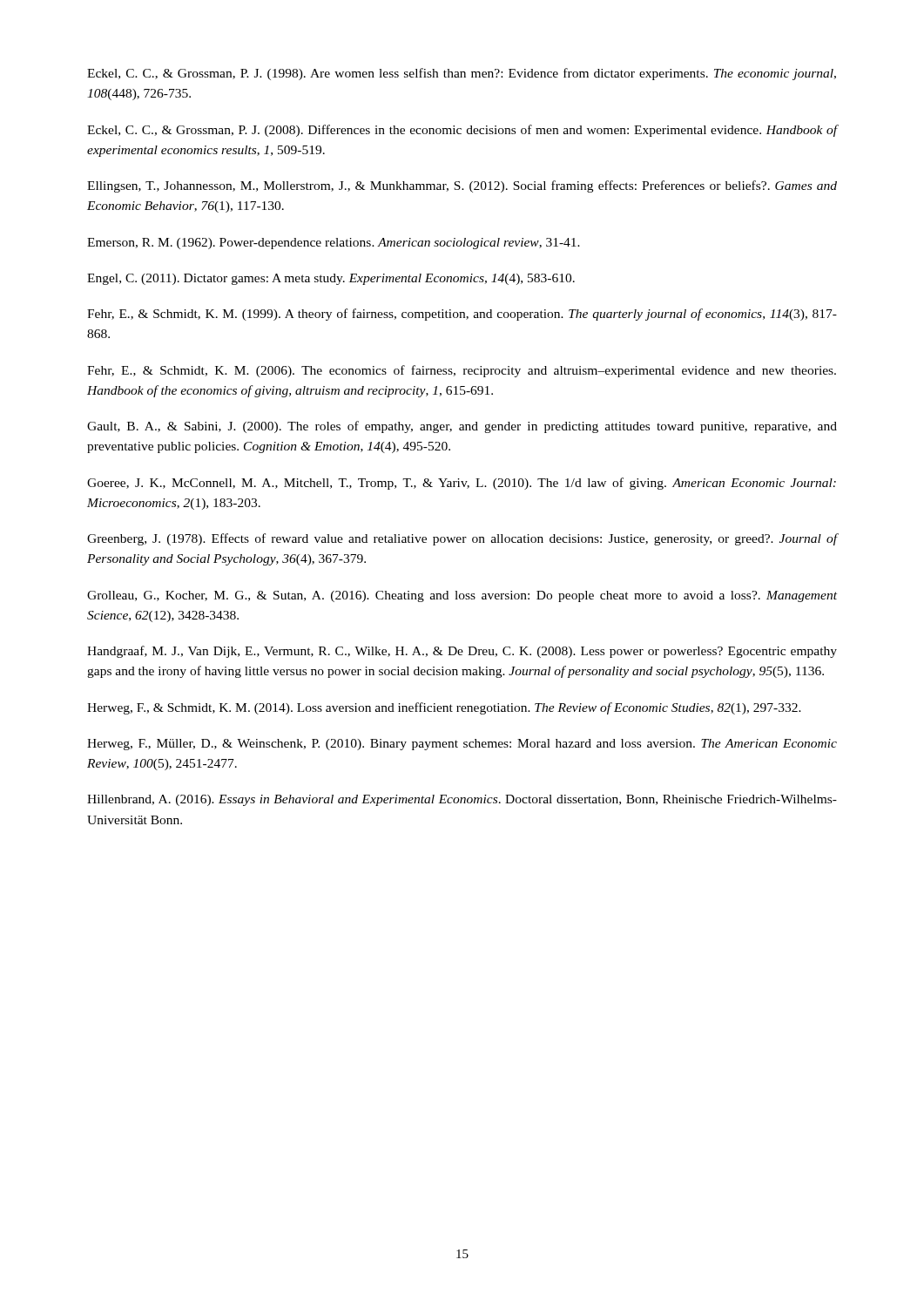The height and width of the screenshot is (1307, 924).
Task: Select the block starting "Ellingsen, T., Johannesson,"
Action: (x=462, y=195)
